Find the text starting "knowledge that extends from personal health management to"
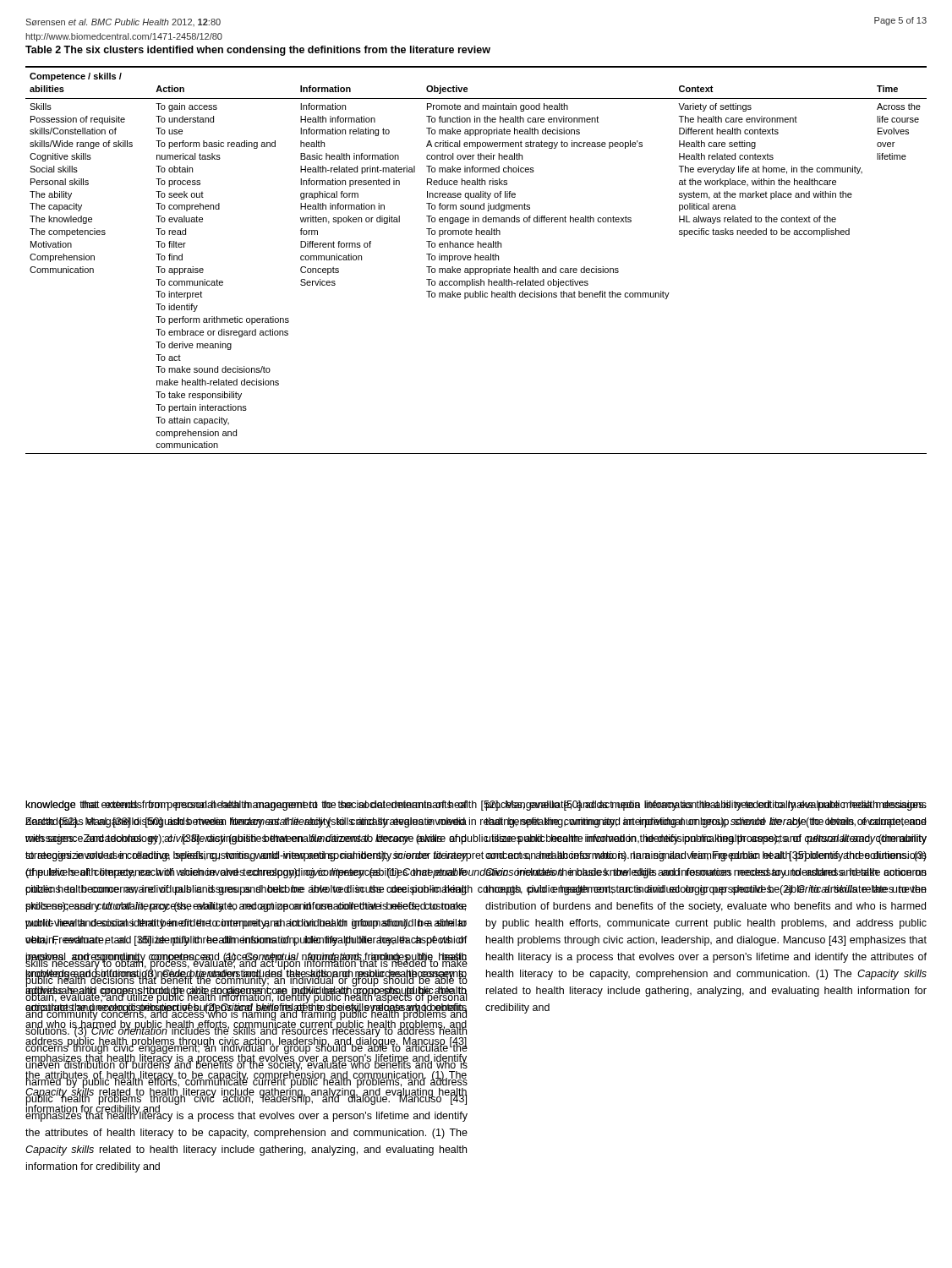Screen dimensions: 1268x952 (x=476, y=906)
